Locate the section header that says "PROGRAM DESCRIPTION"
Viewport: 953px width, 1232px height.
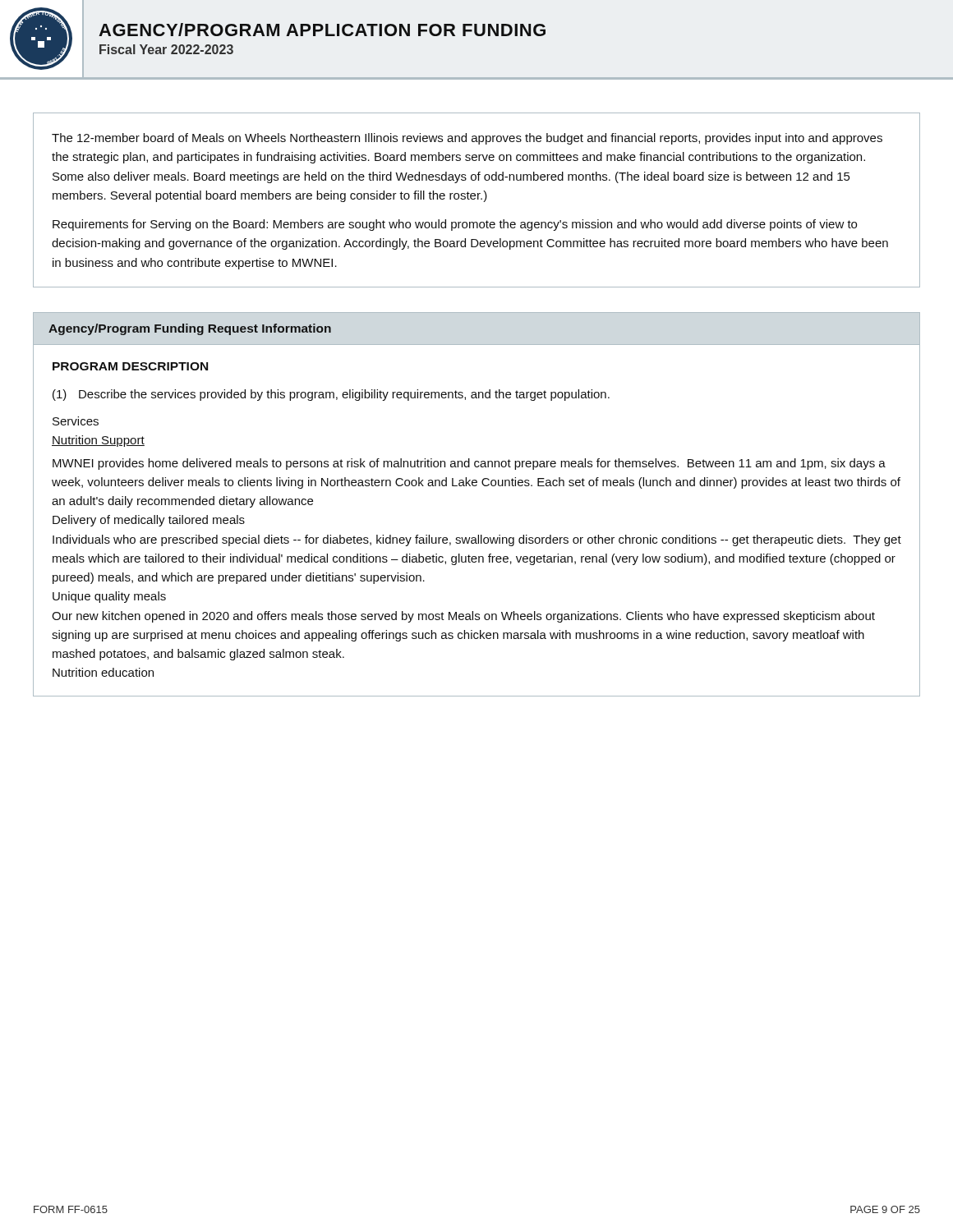click(x=130, y=366)
